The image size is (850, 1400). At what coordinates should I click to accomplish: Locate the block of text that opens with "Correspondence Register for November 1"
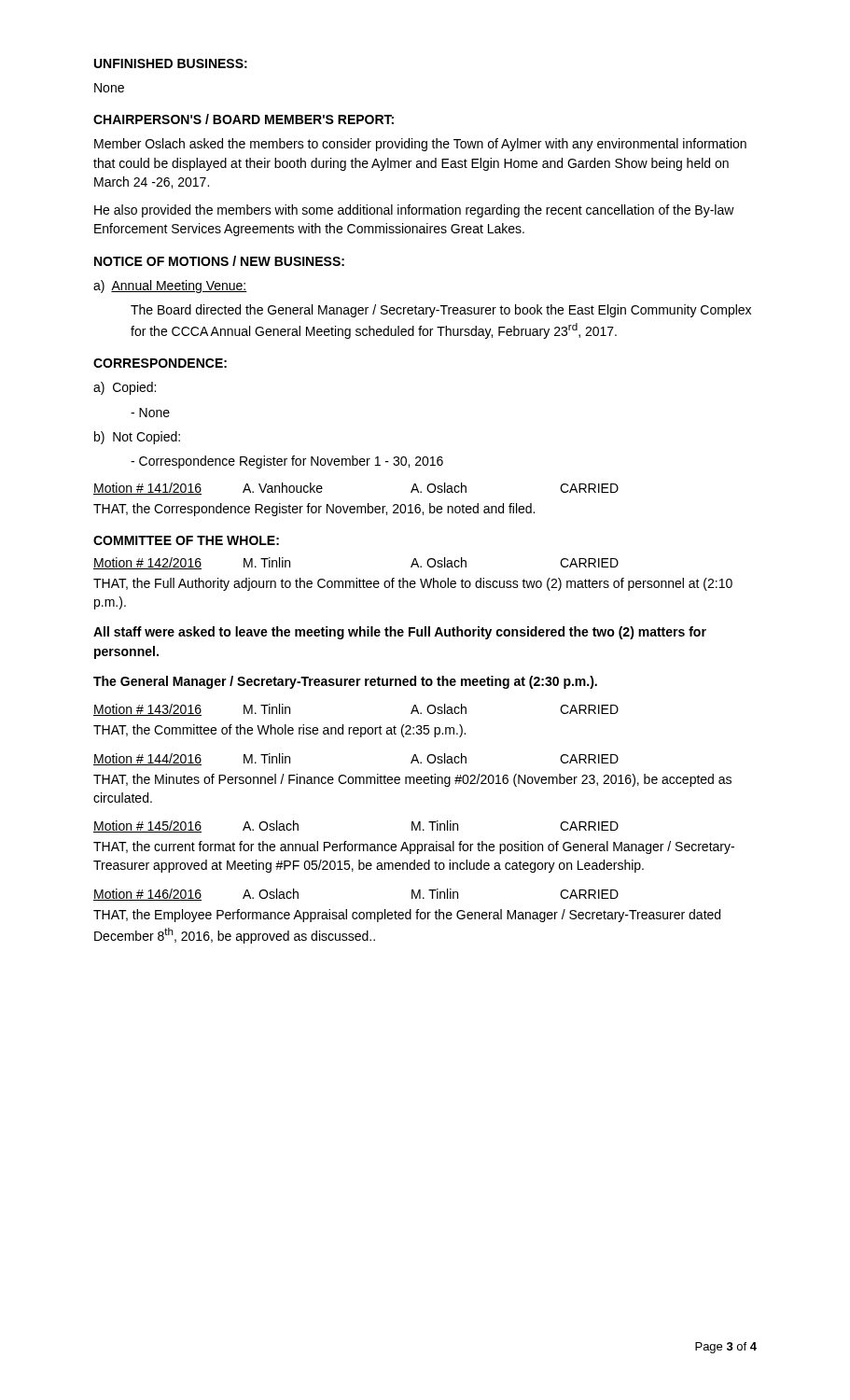click(x=287, y=461)
